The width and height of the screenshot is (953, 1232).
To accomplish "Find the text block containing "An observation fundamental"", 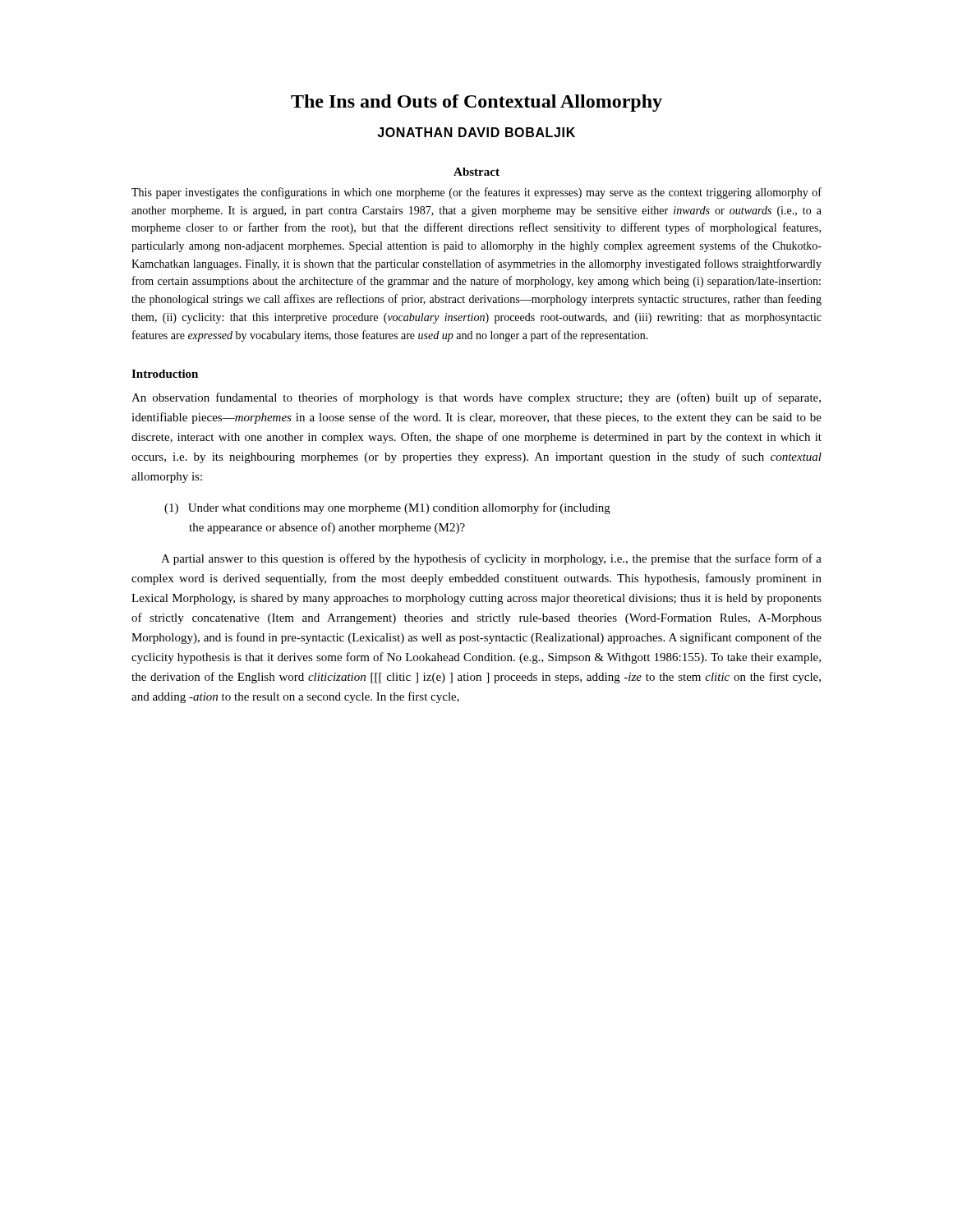I will point(476,437).
